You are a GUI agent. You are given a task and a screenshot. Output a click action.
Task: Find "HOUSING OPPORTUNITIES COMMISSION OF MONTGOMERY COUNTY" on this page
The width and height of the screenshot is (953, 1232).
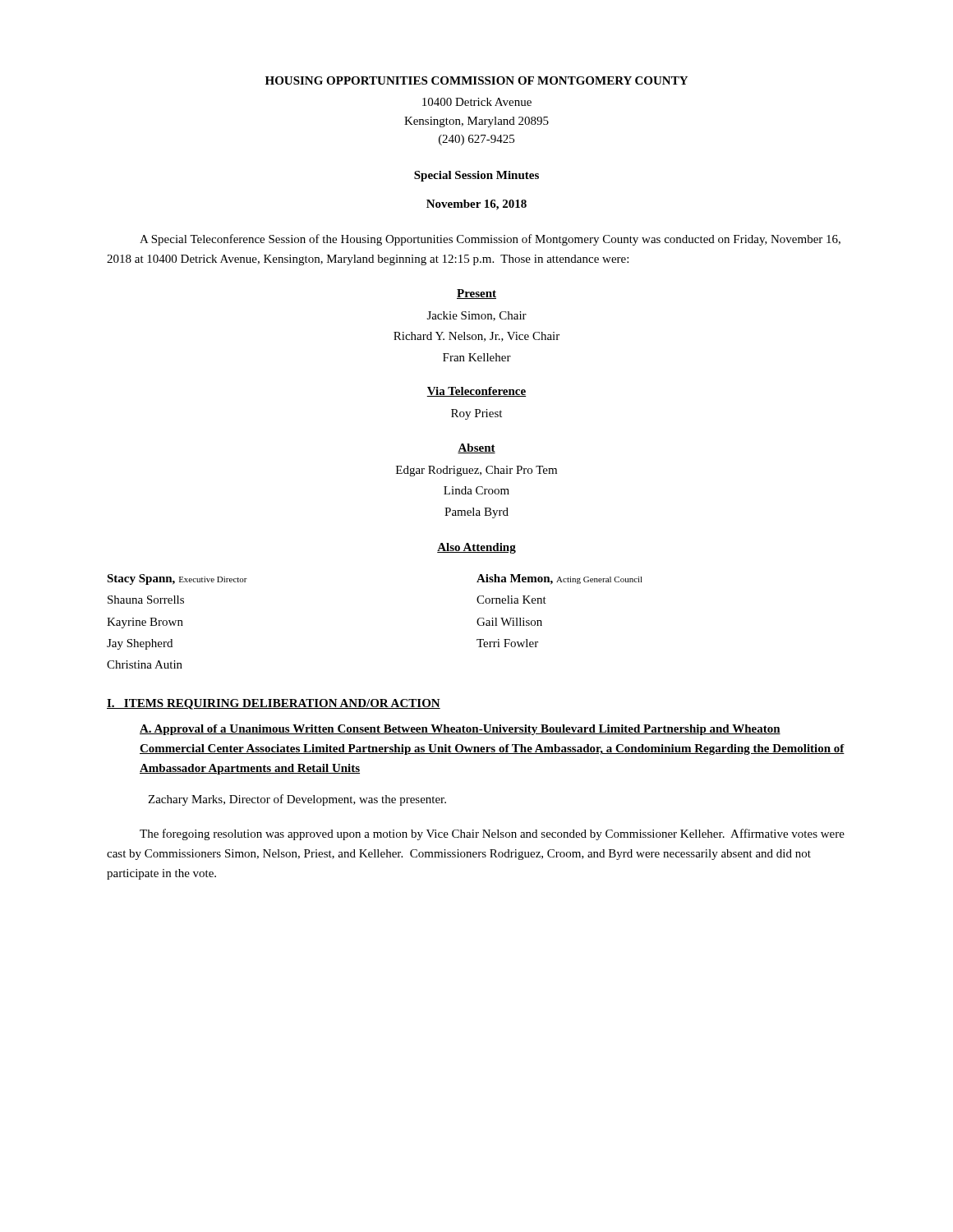pos(476,81)
